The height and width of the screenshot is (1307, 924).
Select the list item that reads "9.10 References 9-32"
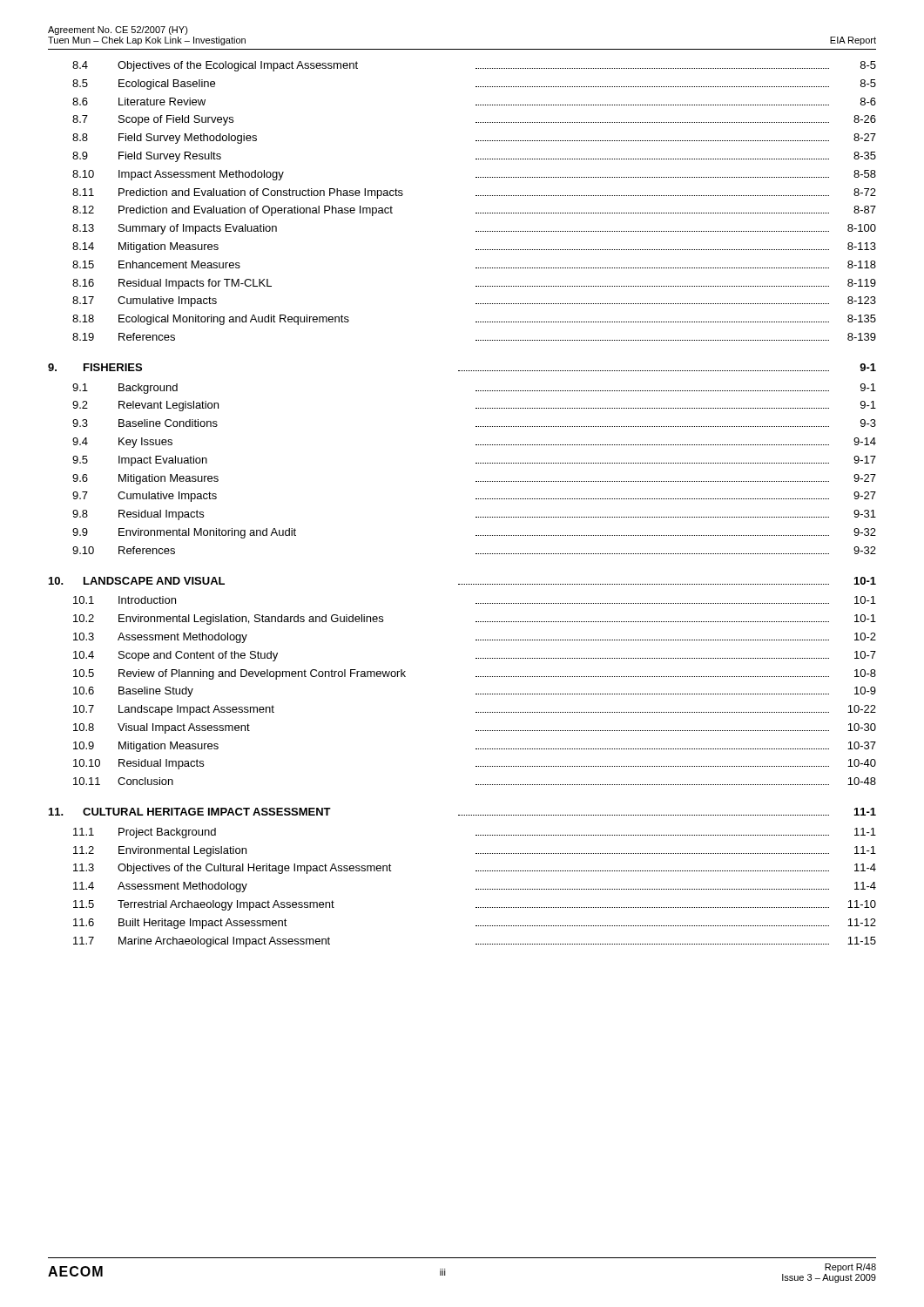click(474, 550)
